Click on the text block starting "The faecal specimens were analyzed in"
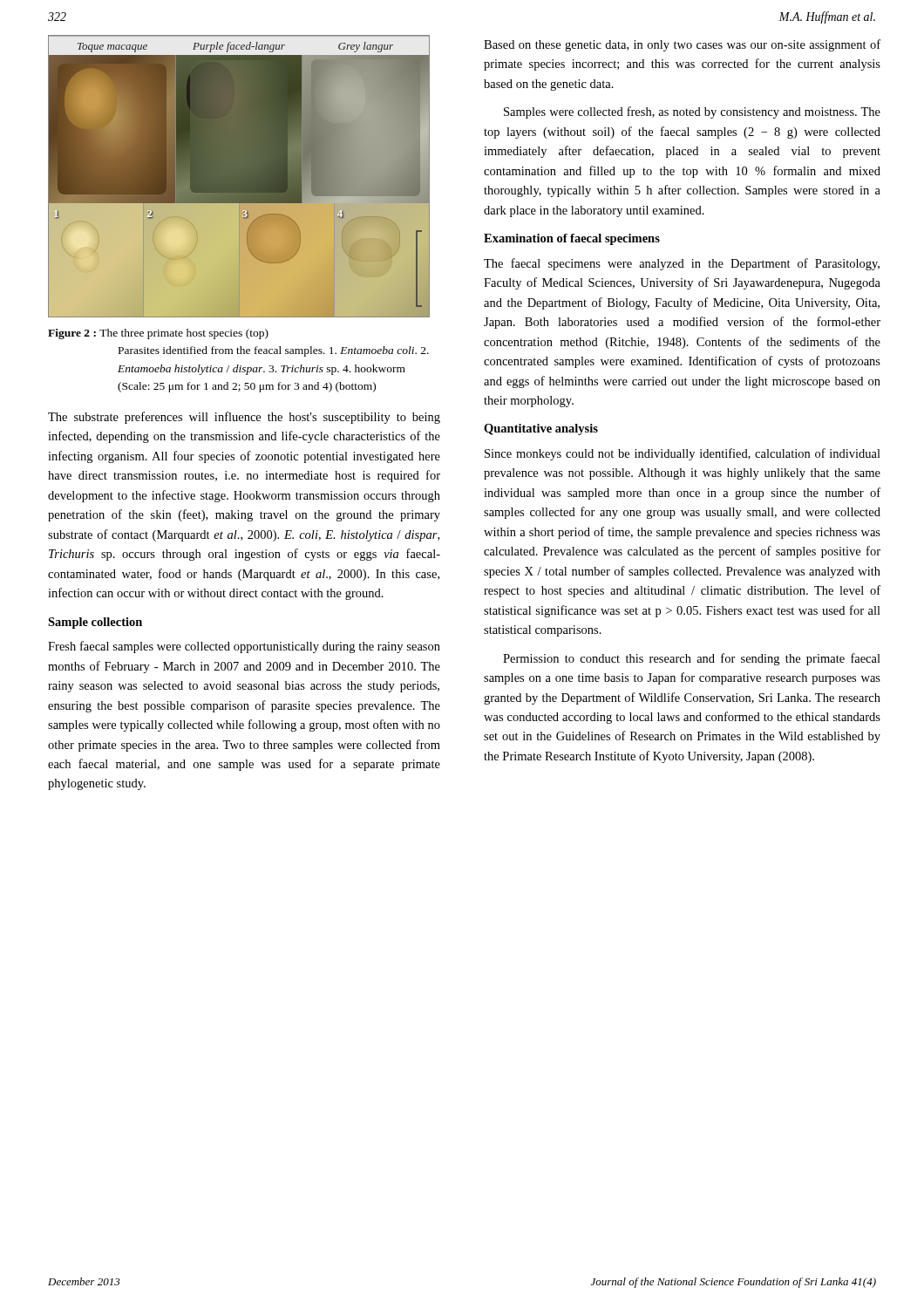This screenshot has width=924, height=1308. 682,332
